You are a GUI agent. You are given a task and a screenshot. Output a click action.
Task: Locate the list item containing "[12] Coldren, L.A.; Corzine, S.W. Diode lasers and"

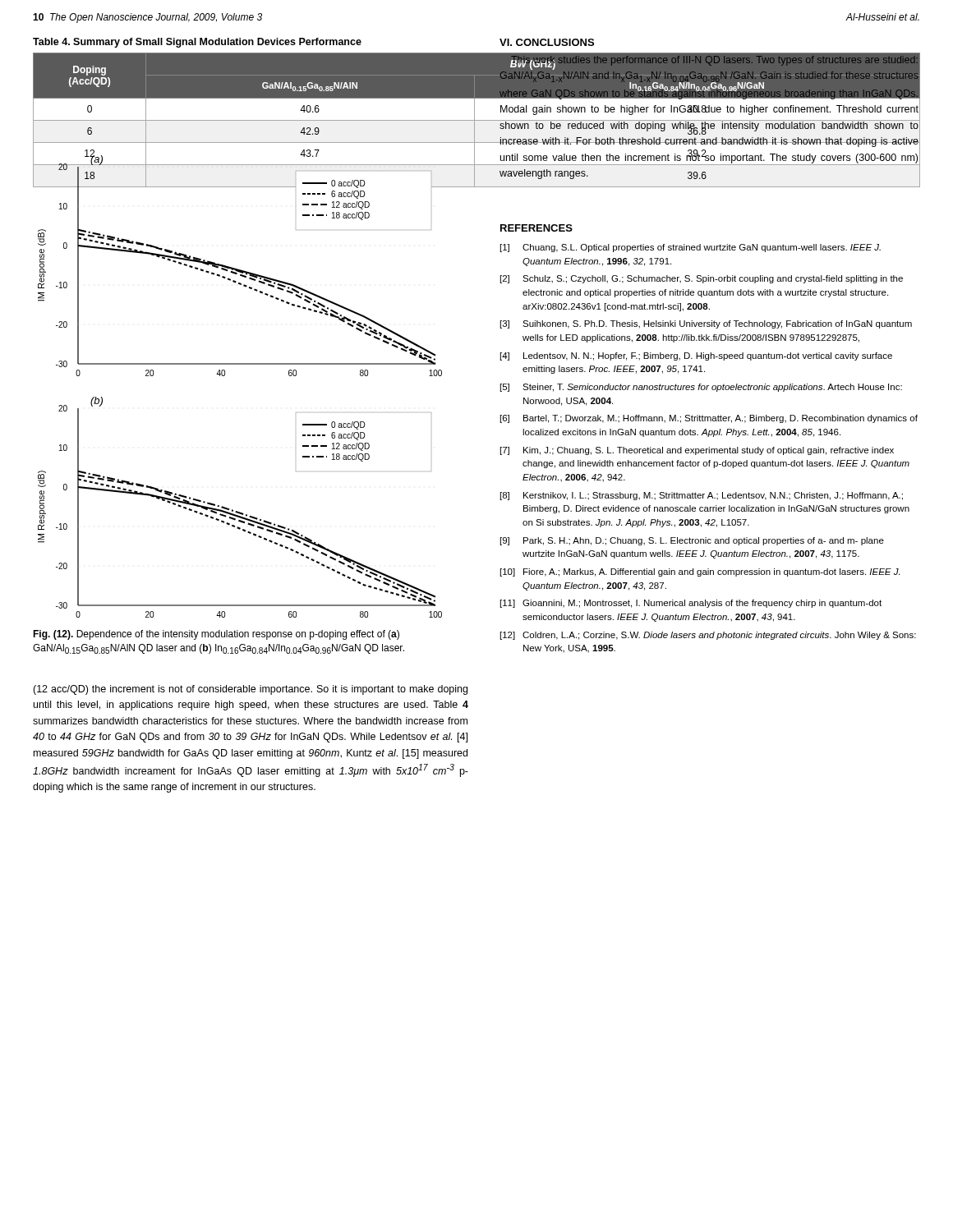pos(709,642)
